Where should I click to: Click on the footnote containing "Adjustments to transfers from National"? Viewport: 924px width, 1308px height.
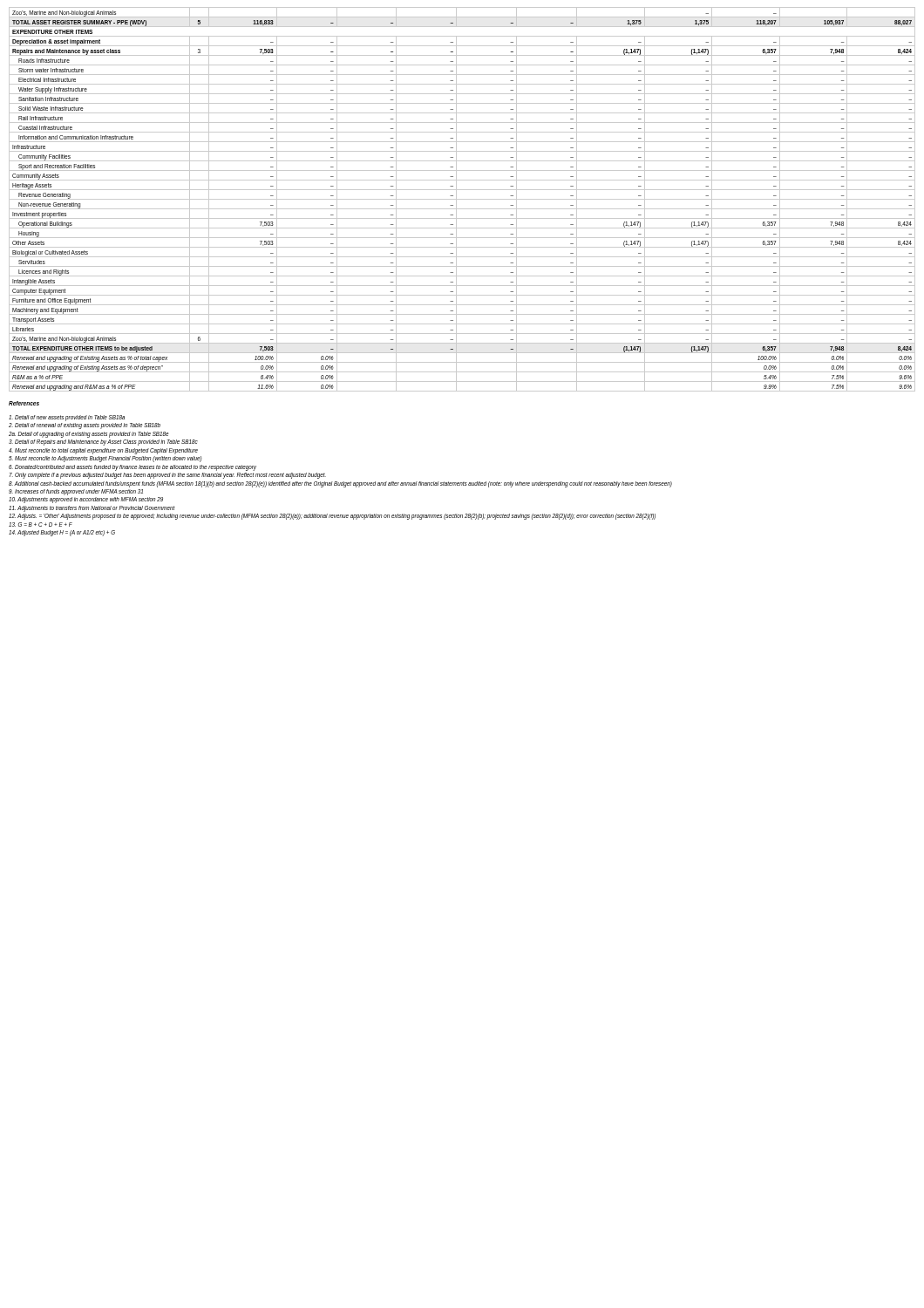(92, 508)
